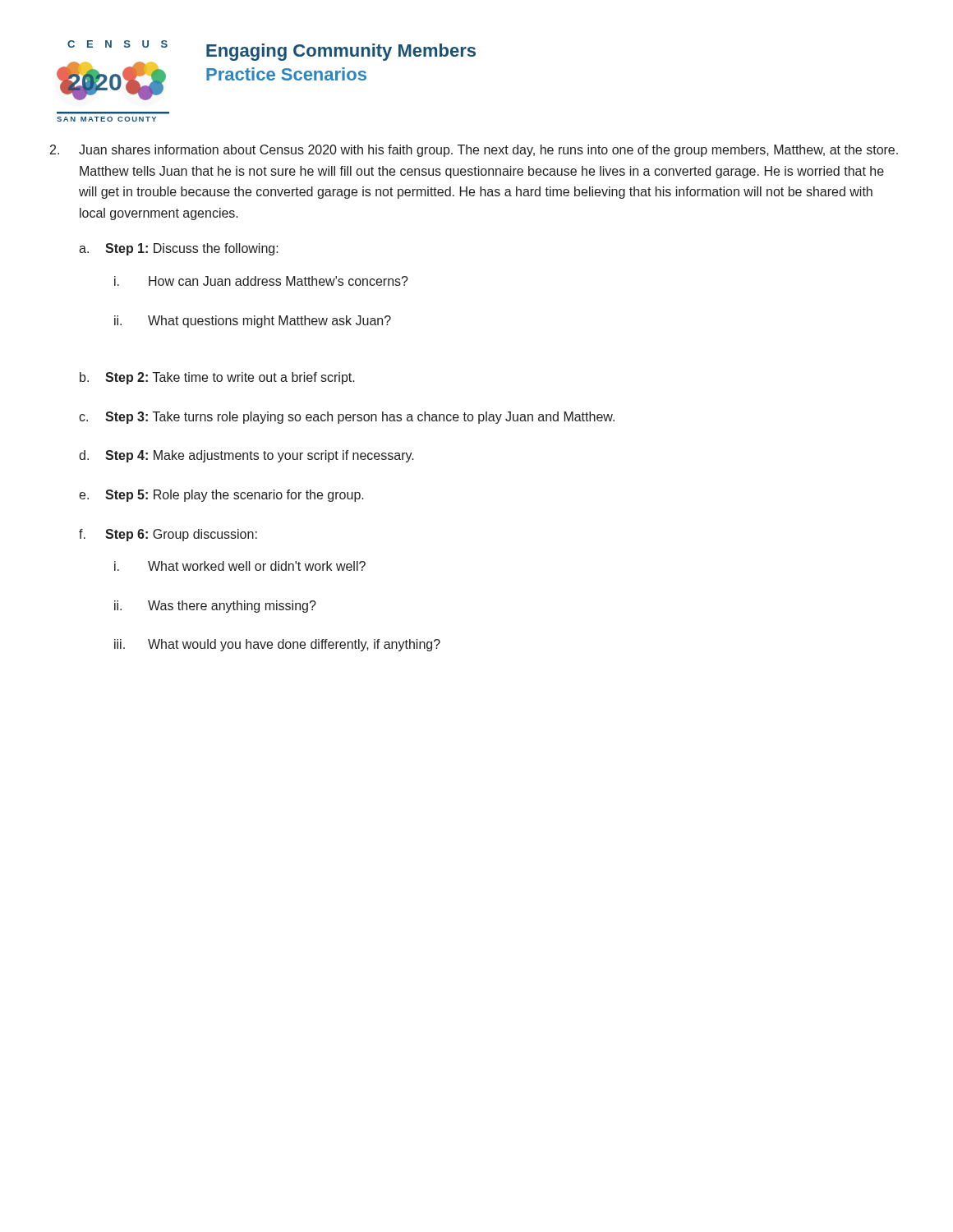Find the list item that says "How can Juan address Matthew's"
The image size is (953, 1232).
[278, 281]
